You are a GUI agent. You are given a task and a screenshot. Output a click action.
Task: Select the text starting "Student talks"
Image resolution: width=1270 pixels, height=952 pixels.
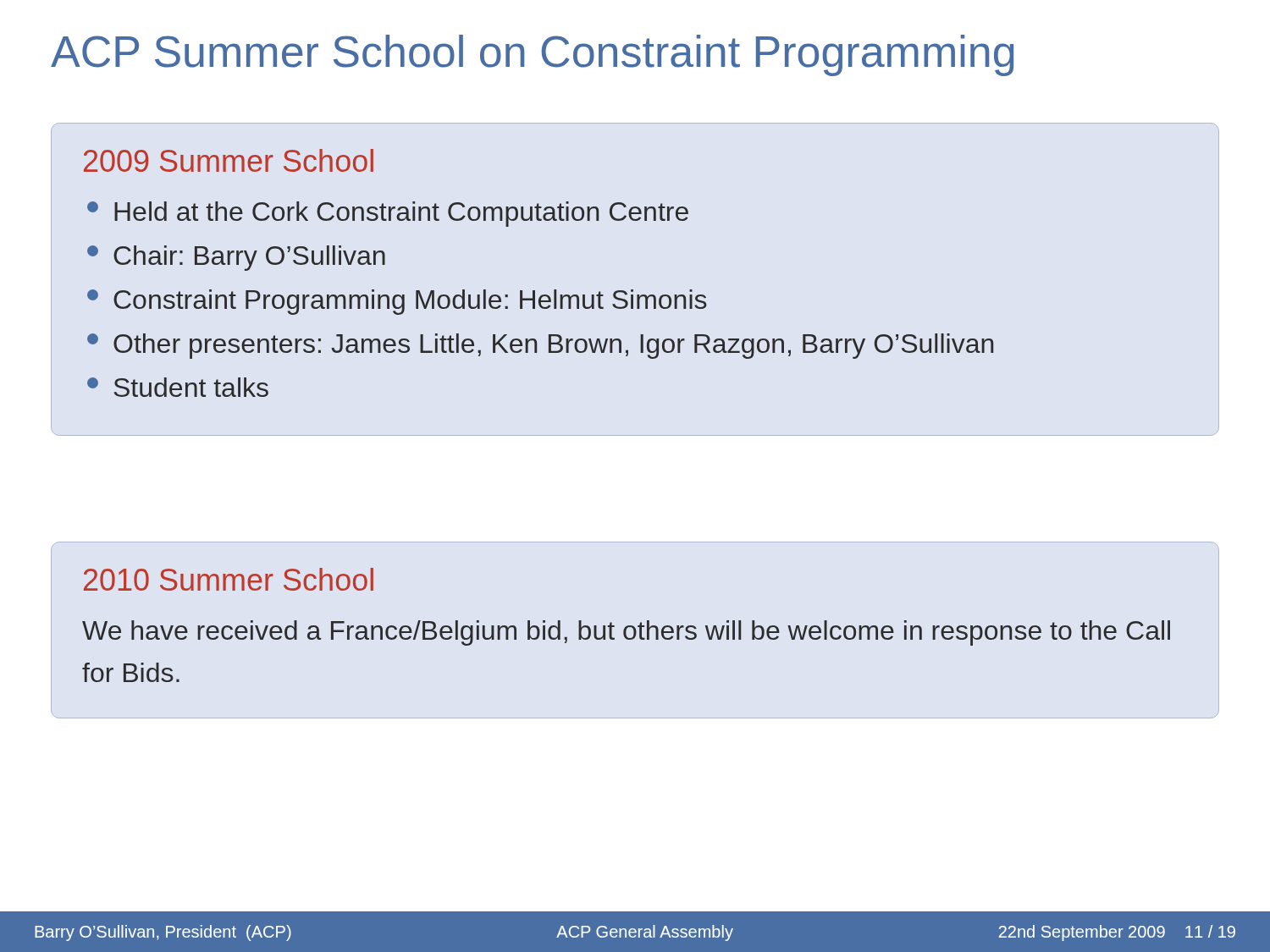click(x=191, y=388)
